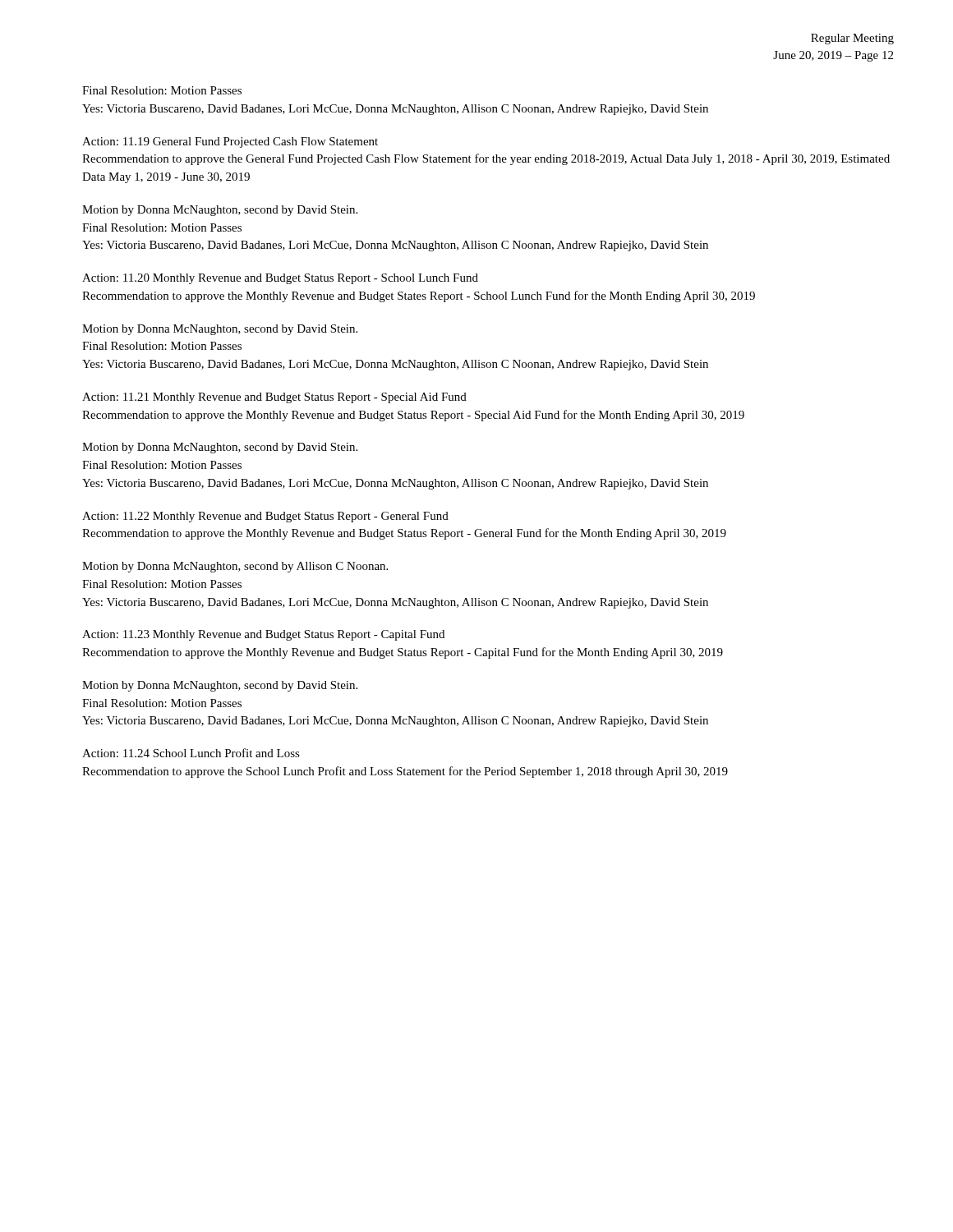953x1232 pixels.
Task: Locate the text block containing "Motion by Donna McNaughton, second by Allison"
Action: [235, 567]
